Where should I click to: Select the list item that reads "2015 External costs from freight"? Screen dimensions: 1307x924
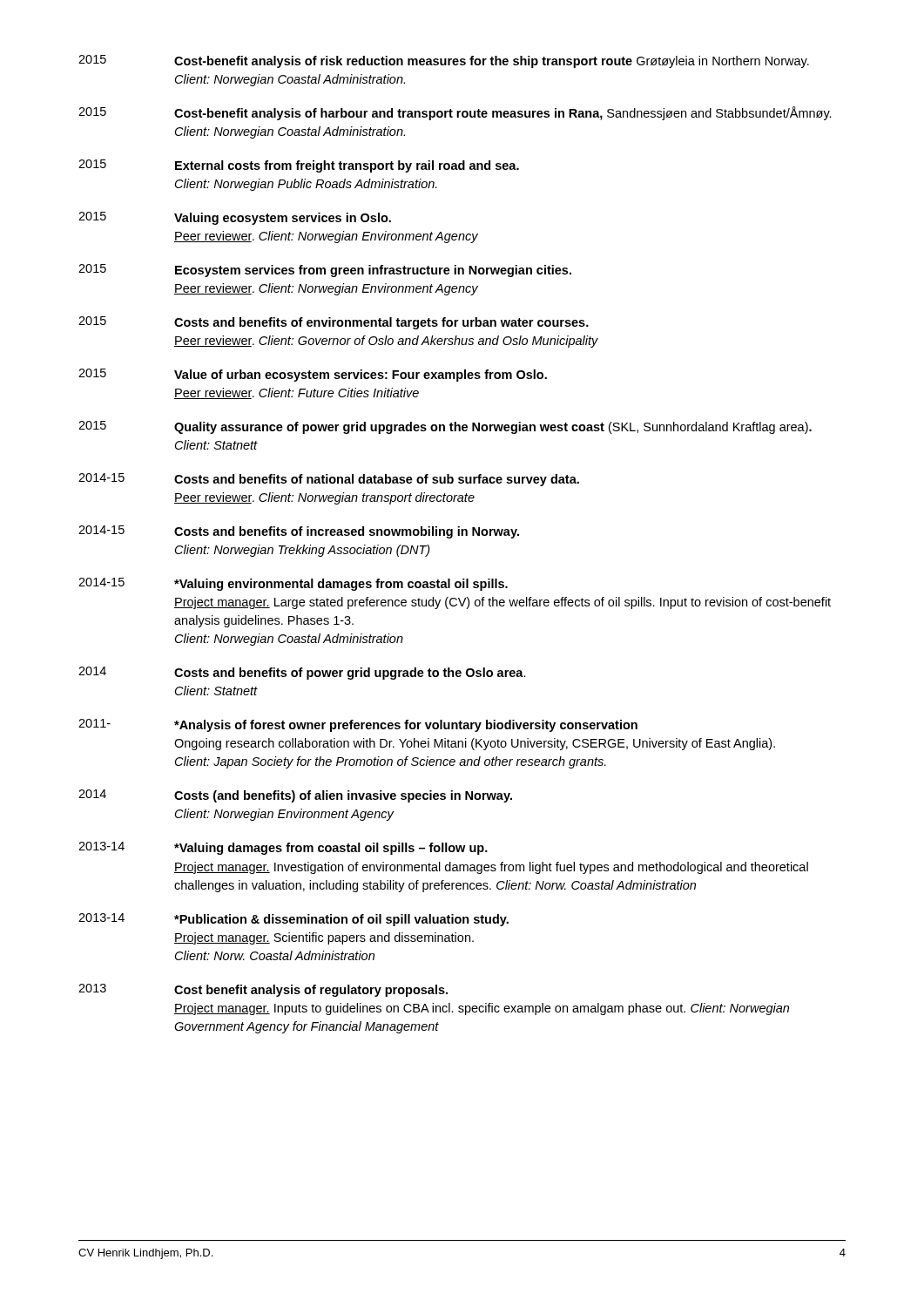tap(462, 175)
